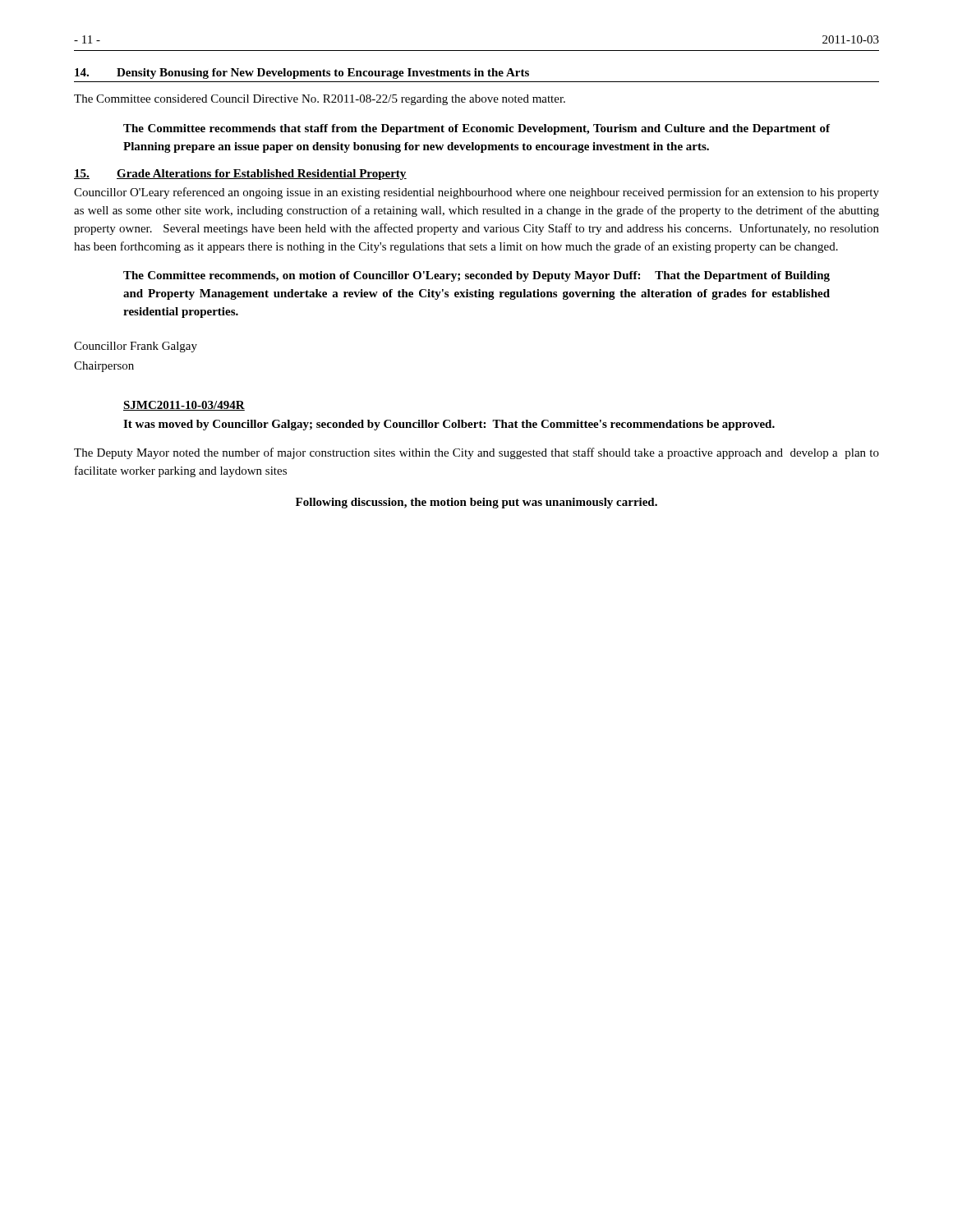Viewport: 953px width, 1232px height.
Task: Click the passage that begins "The Committee considered"
Action: 320,99
